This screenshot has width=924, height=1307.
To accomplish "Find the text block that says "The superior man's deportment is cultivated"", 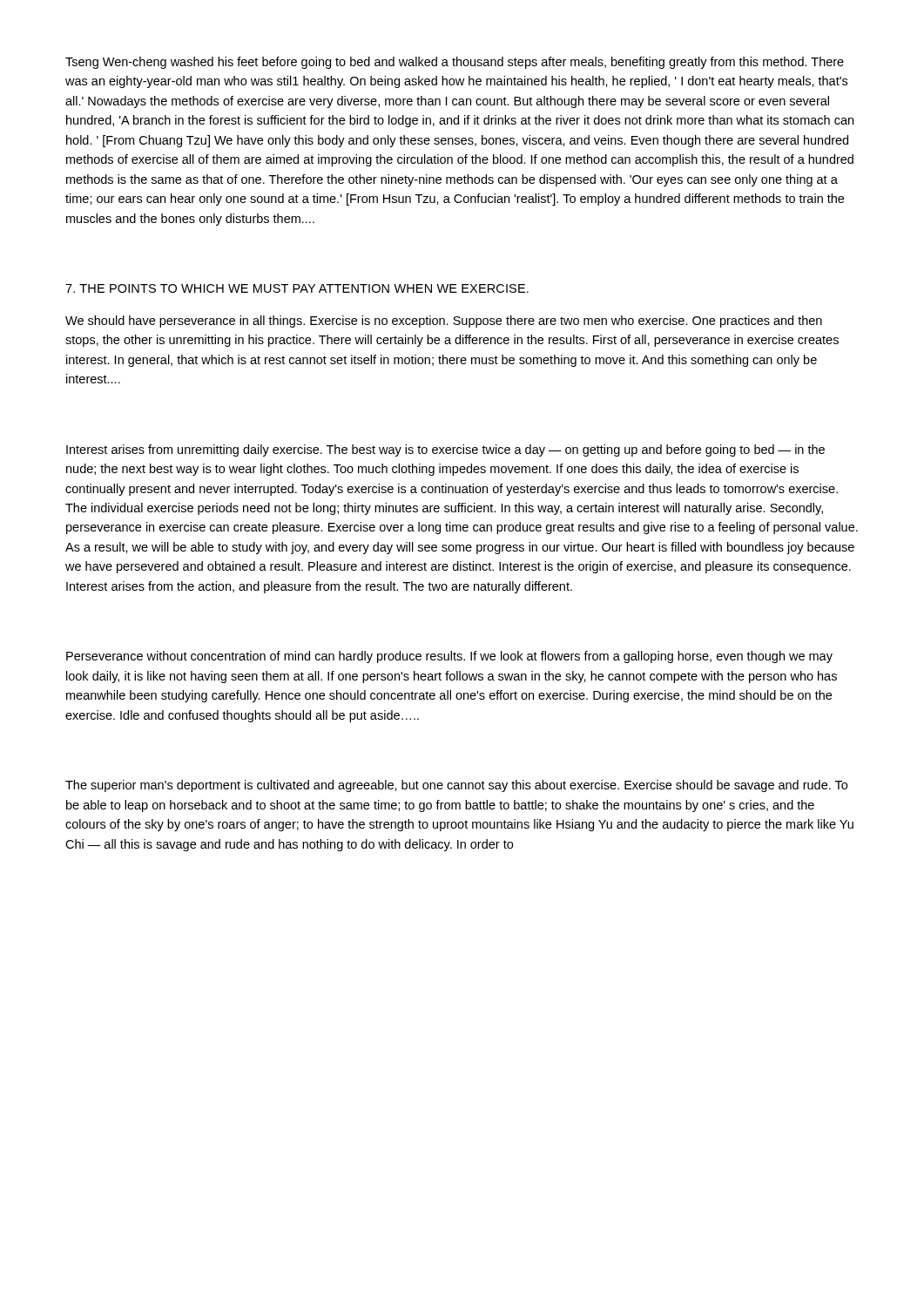I will coord(460,815).
